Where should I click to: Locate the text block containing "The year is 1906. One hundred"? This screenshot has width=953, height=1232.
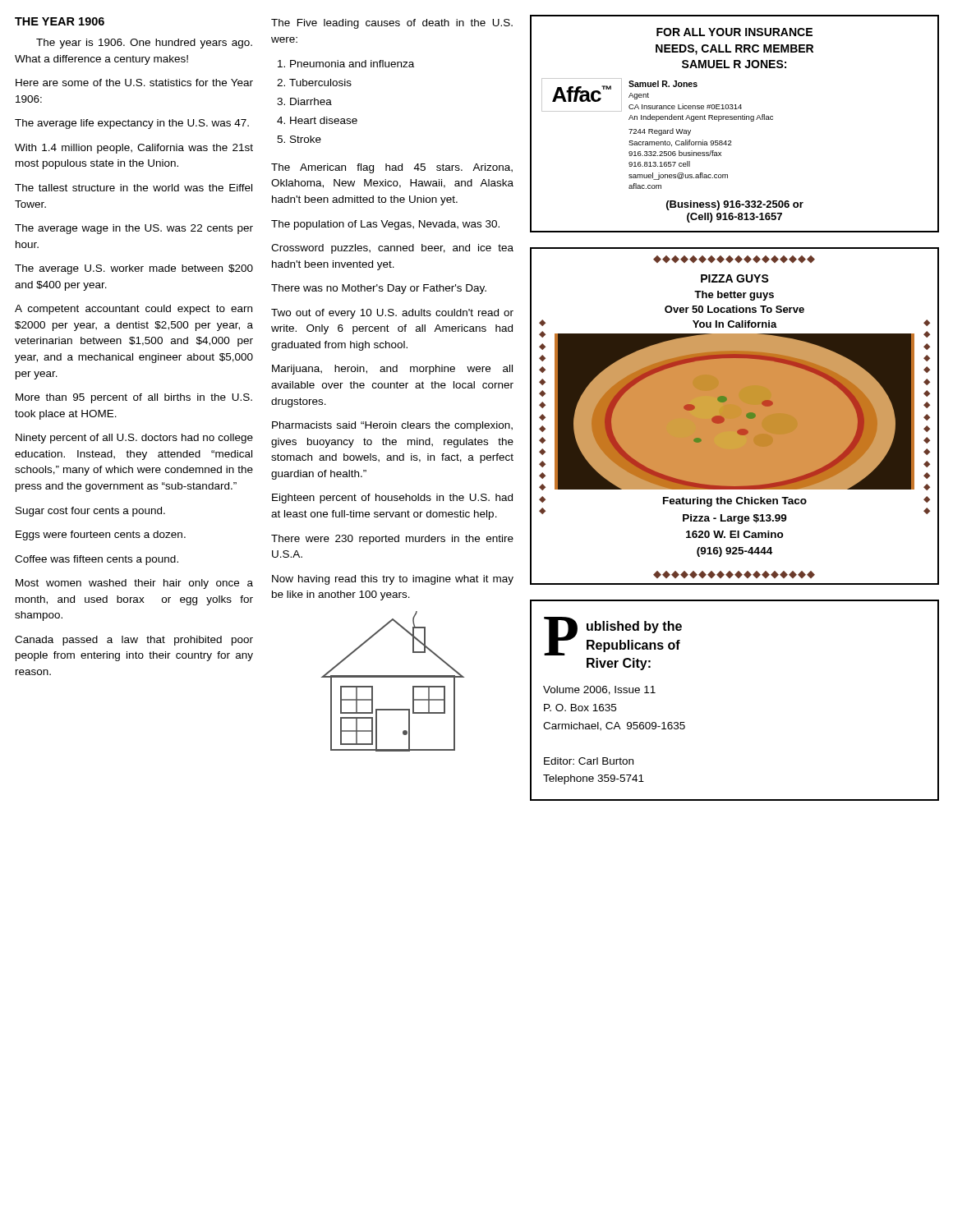(x=134, y=50)
